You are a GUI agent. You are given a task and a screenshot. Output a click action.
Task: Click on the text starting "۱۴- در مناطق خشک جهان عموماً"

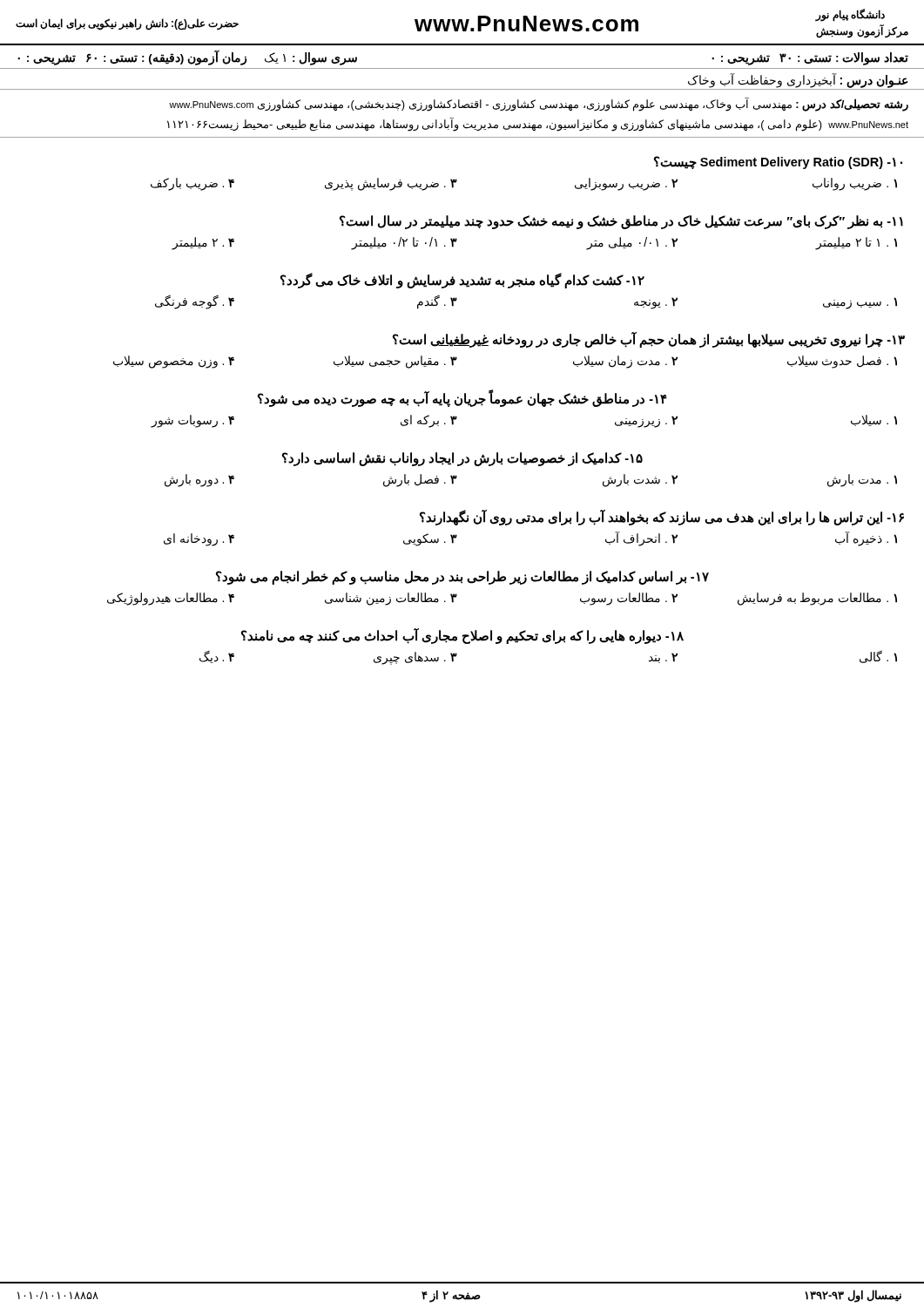click(x=462, y=399)
